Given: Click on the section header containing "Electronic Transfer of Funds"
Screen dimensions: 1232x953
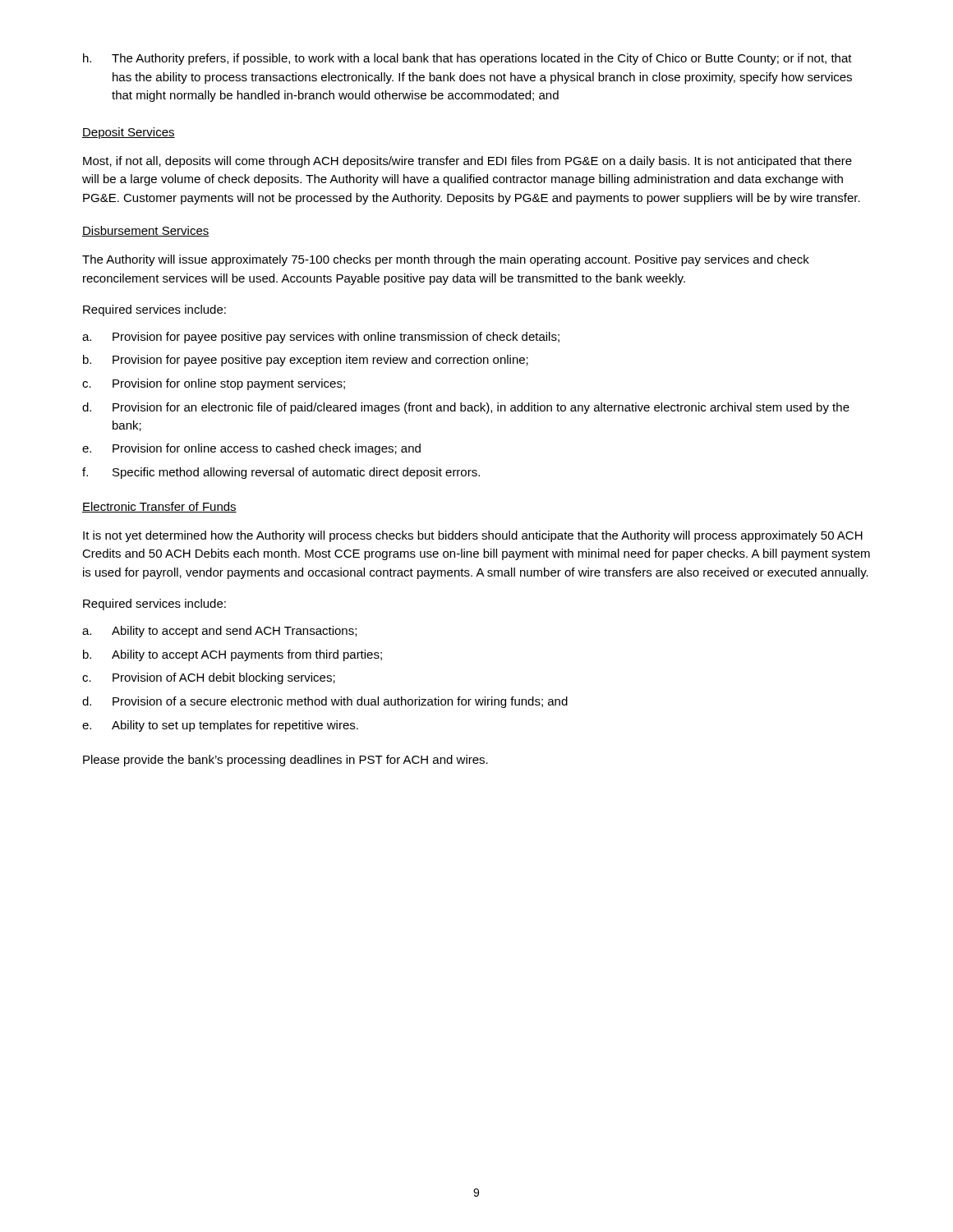Looking at the screenshot, I should tap(159, 506).
